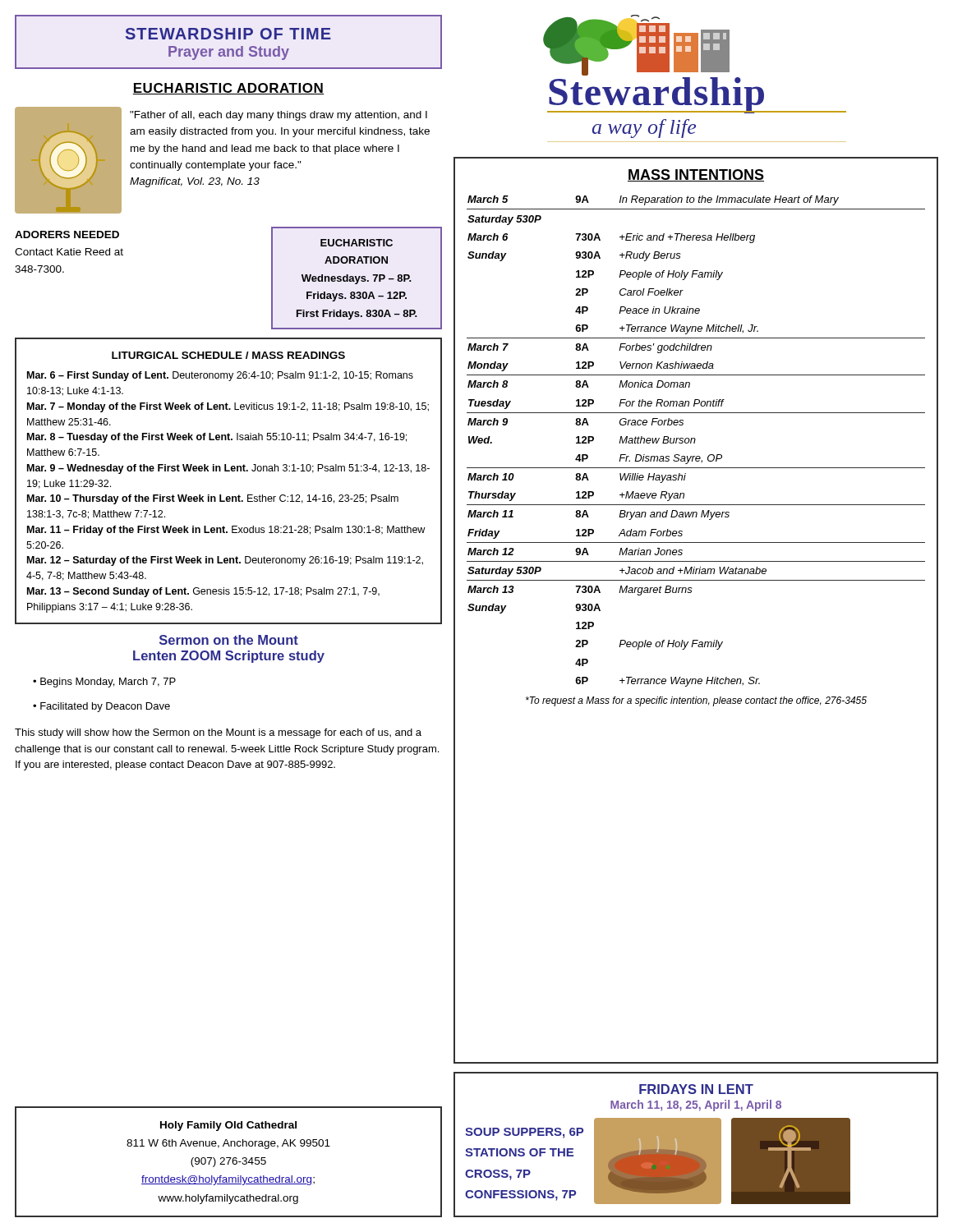Point to the region starting "LITURGICAL SCHEDULE / MASS"
The image size is (953, 1232).
228,480
